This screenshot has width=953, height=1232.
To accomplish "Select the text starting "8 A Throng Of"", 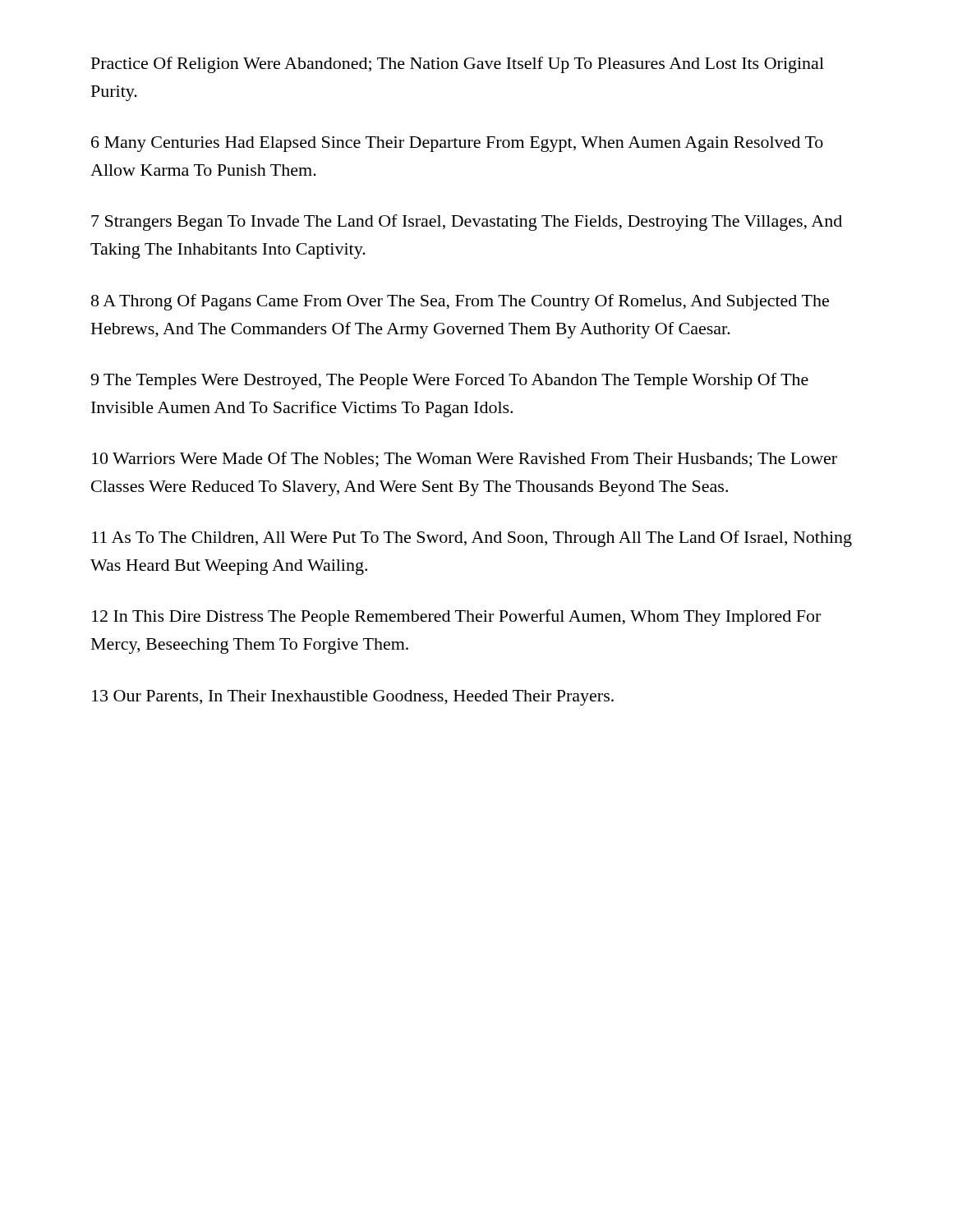I will click(460, 314).
